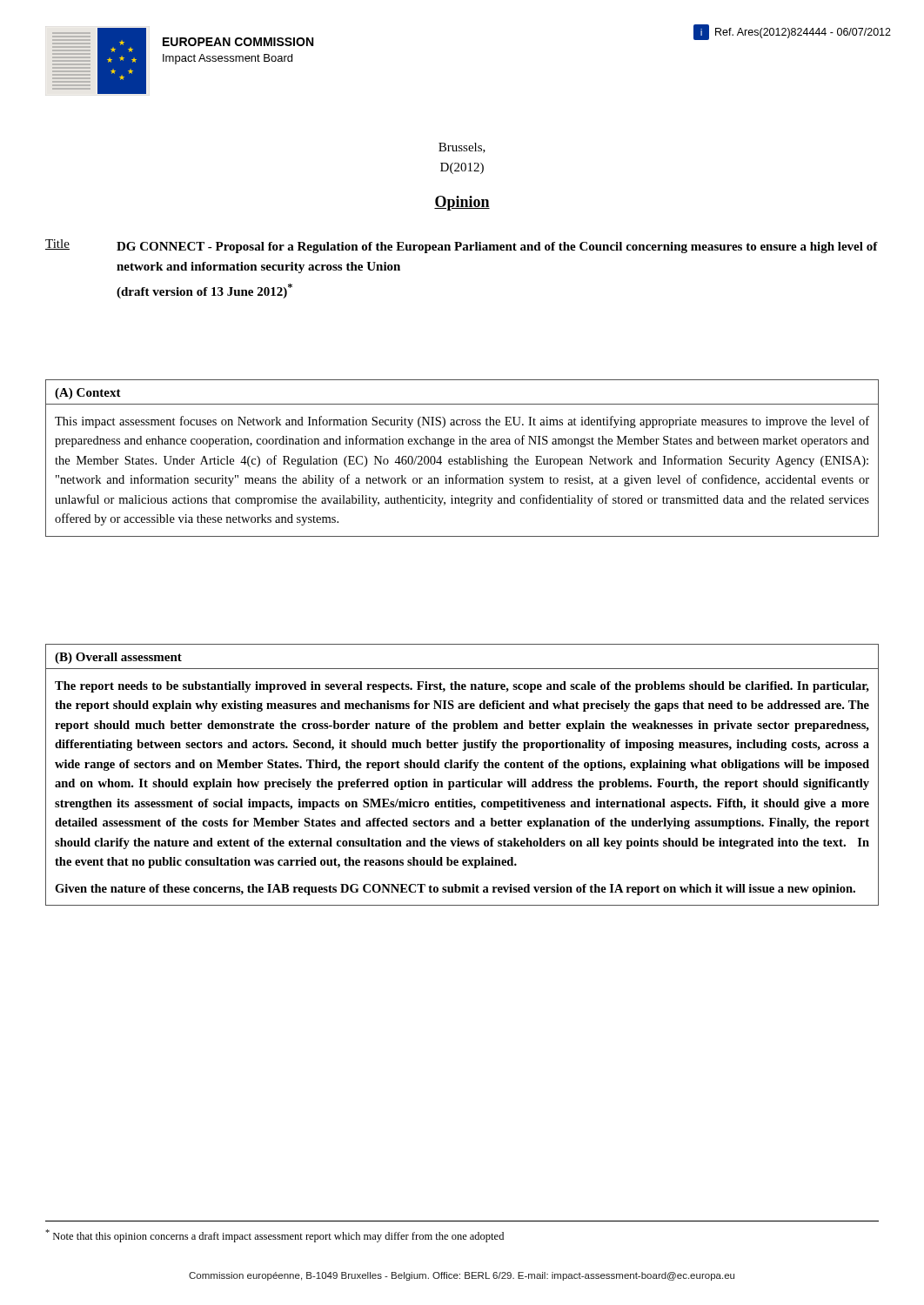Select the logo

tap(97, 61)
